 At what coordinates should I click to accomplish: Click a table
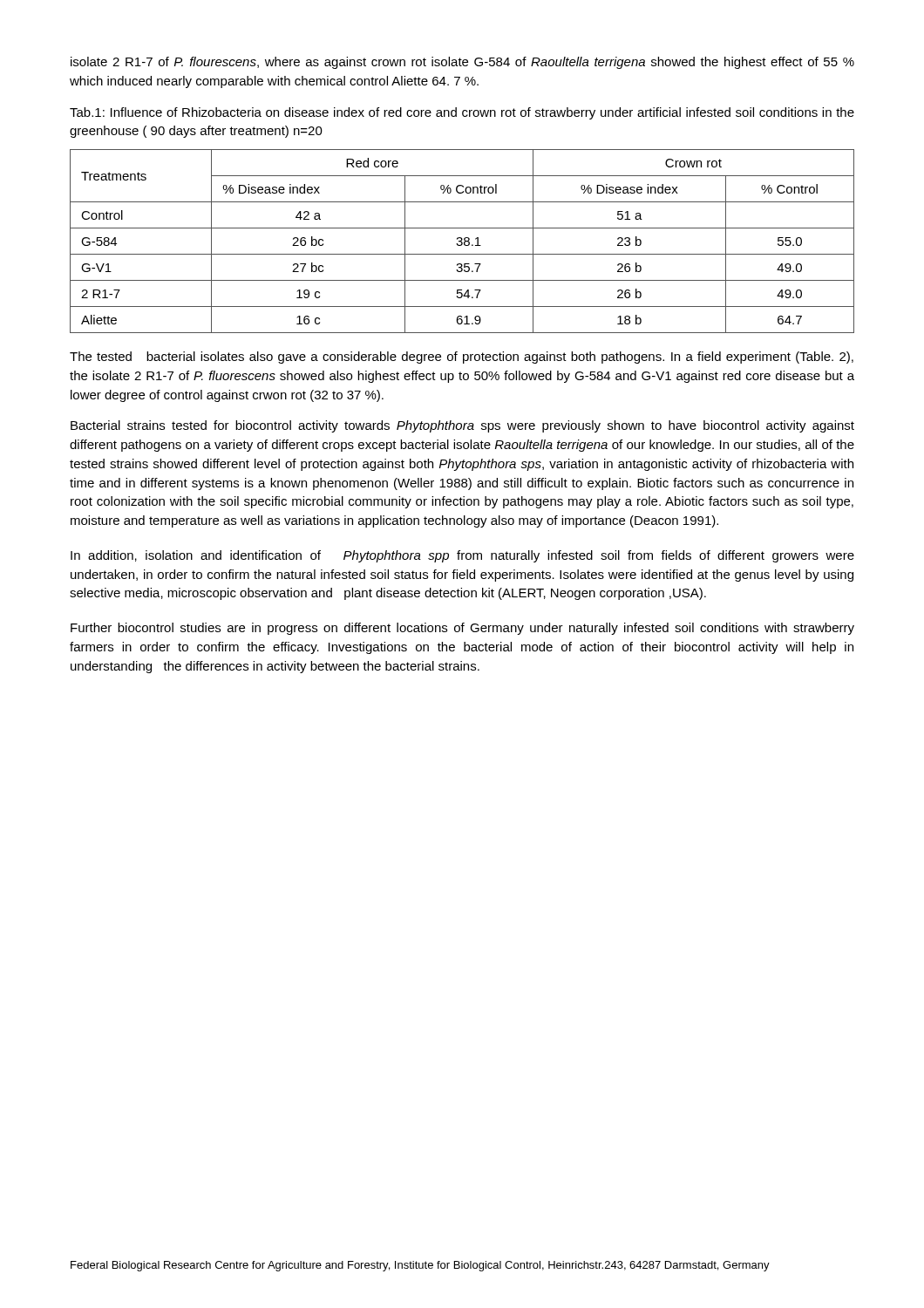tap(462, 241)
